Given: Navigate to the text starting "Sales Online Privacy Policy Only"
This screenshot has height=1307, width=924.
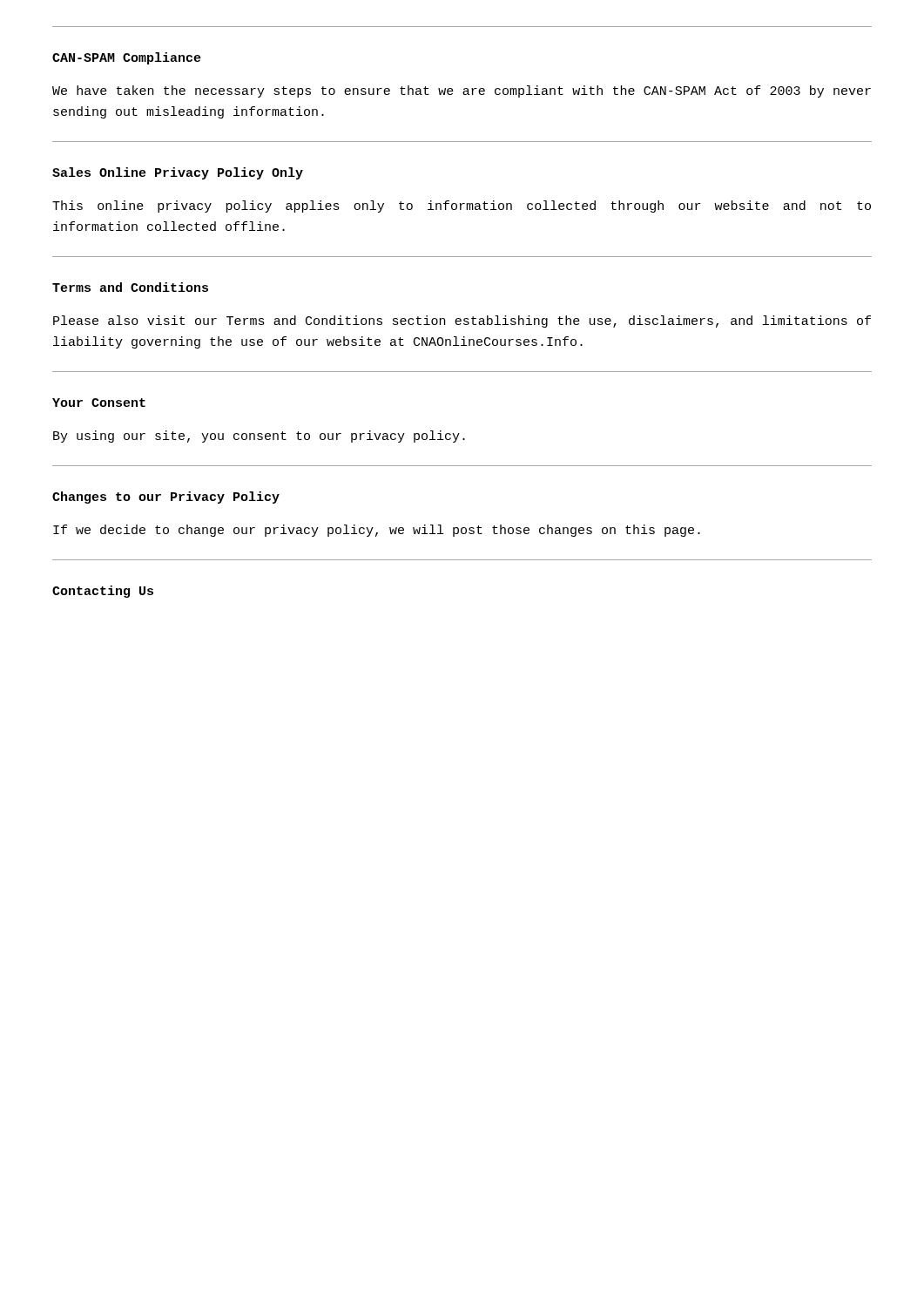Looking at the screenshot, I should [x=178, y=174].
